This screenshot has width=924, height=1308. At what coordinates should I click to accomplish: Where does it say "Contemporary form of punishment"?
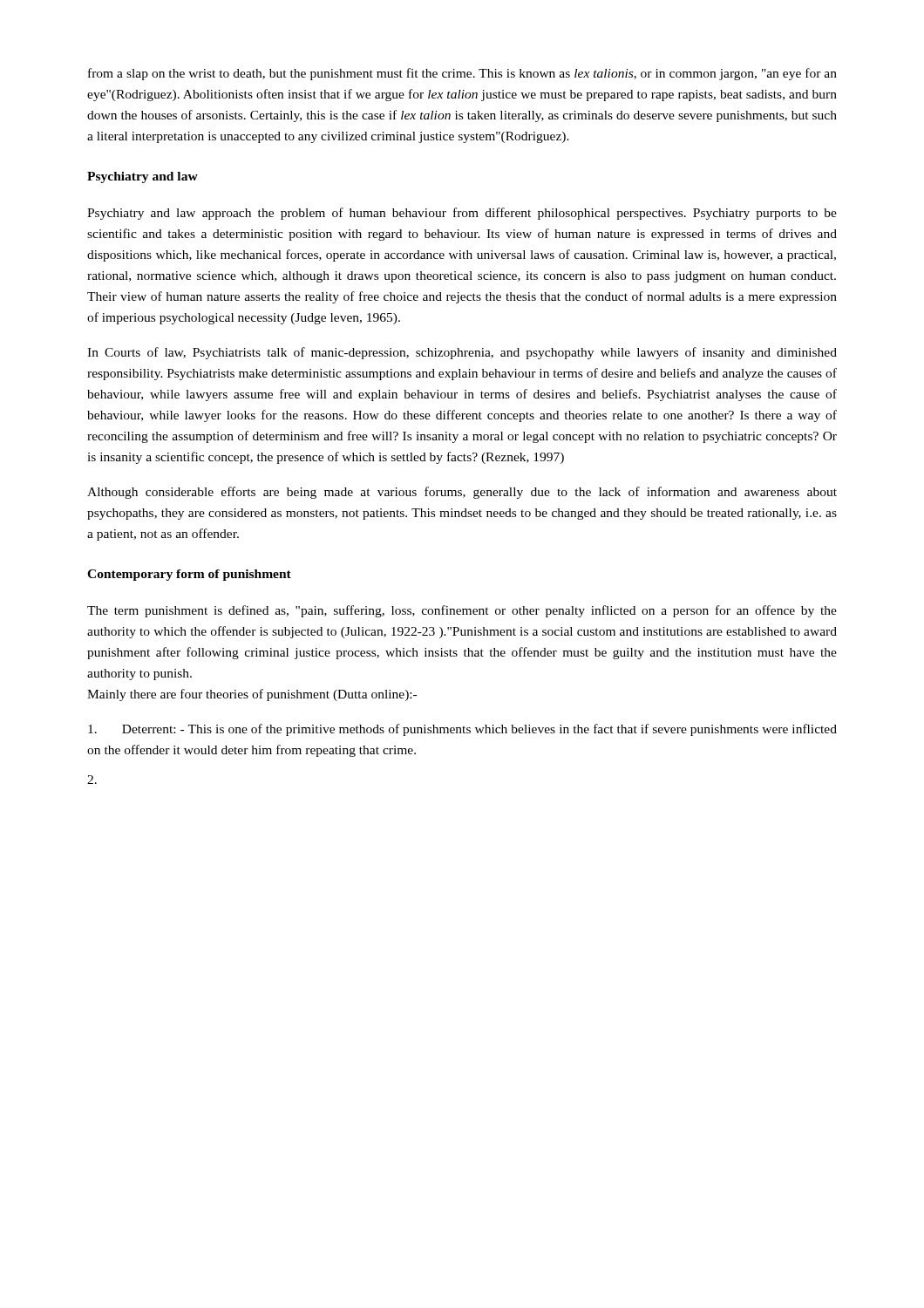[189, 574]
